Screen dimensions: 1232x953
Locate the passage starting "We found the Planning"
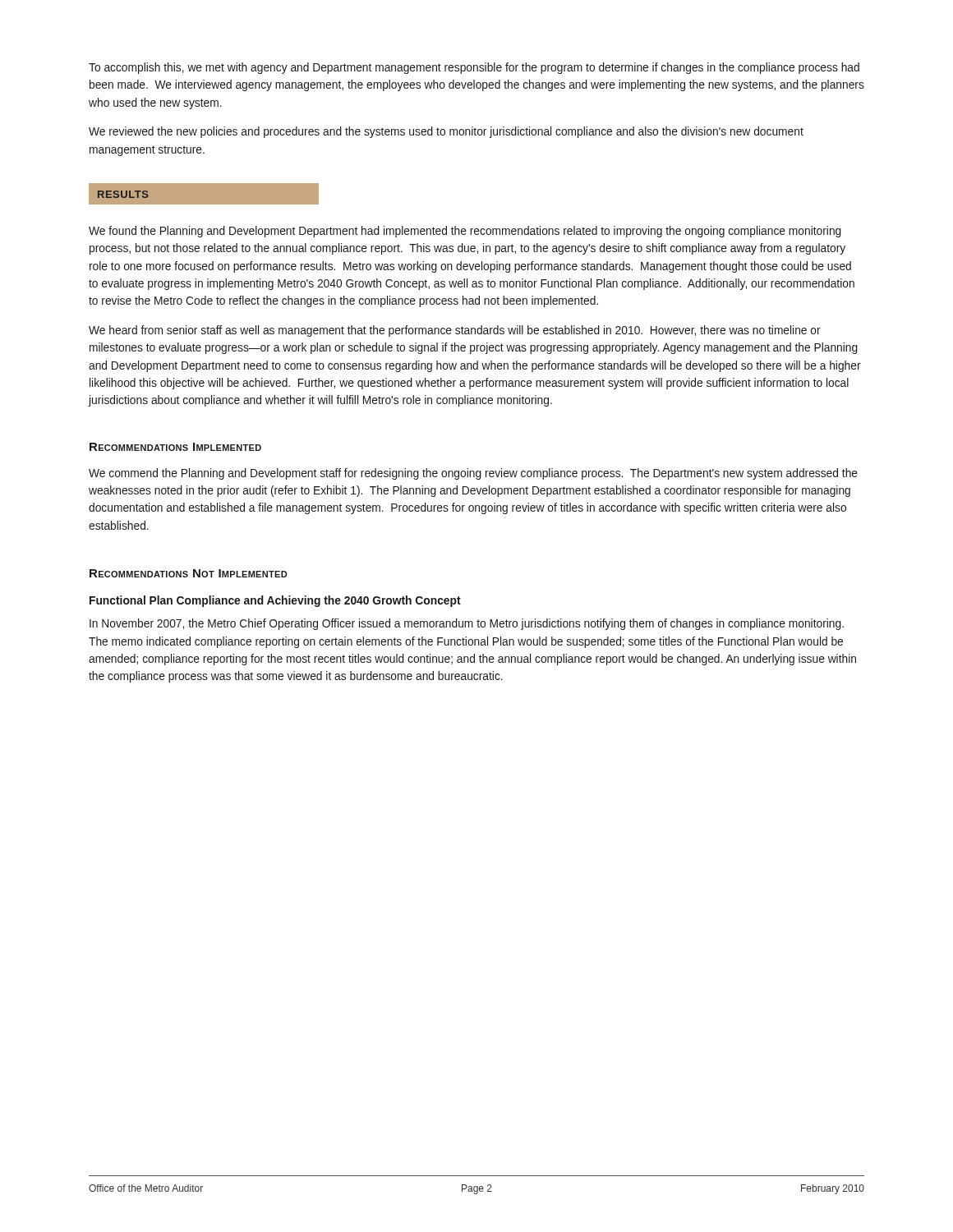(472, 266)
